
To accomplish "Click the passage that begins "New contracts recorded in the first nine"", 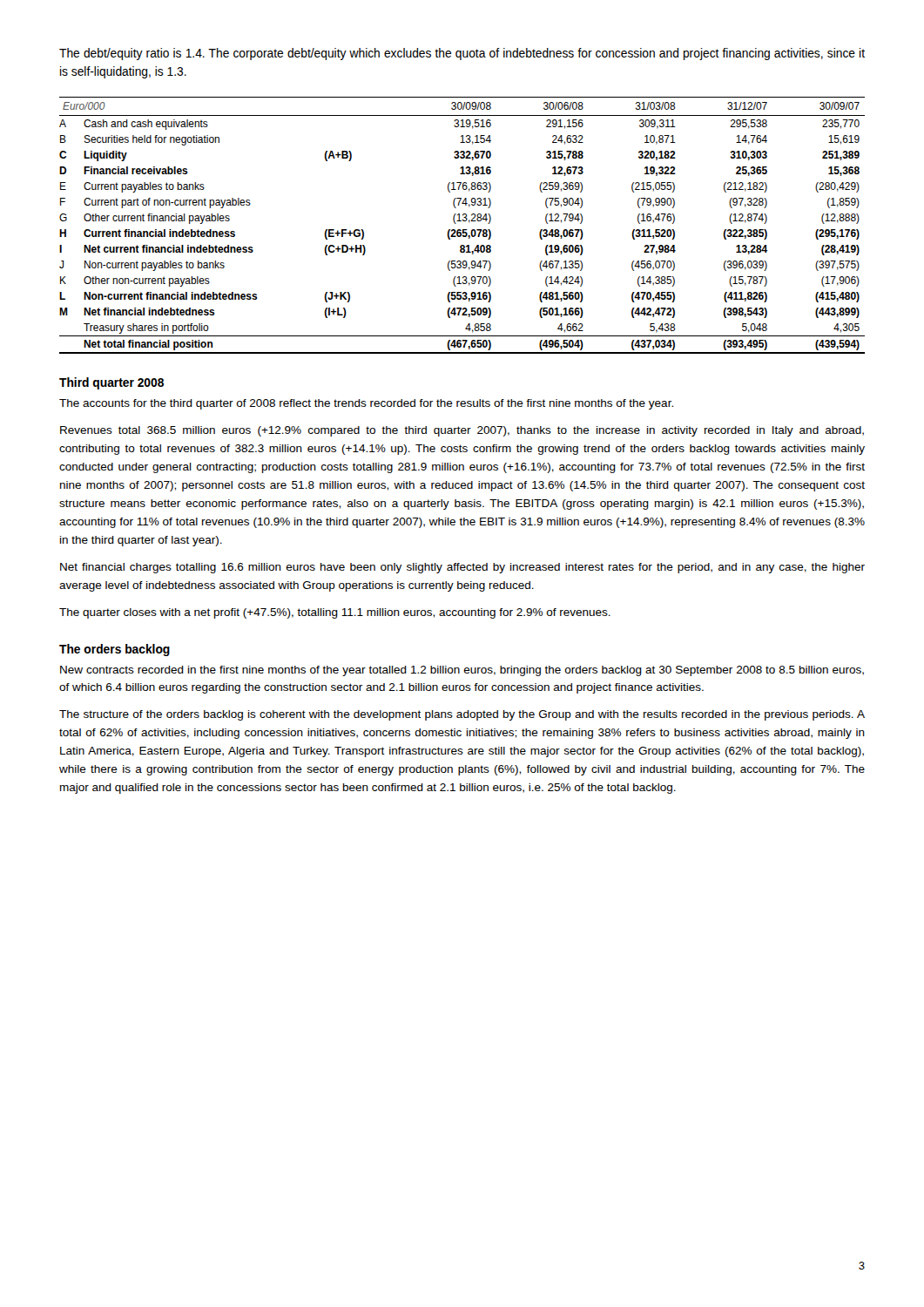I will (462, 678).
